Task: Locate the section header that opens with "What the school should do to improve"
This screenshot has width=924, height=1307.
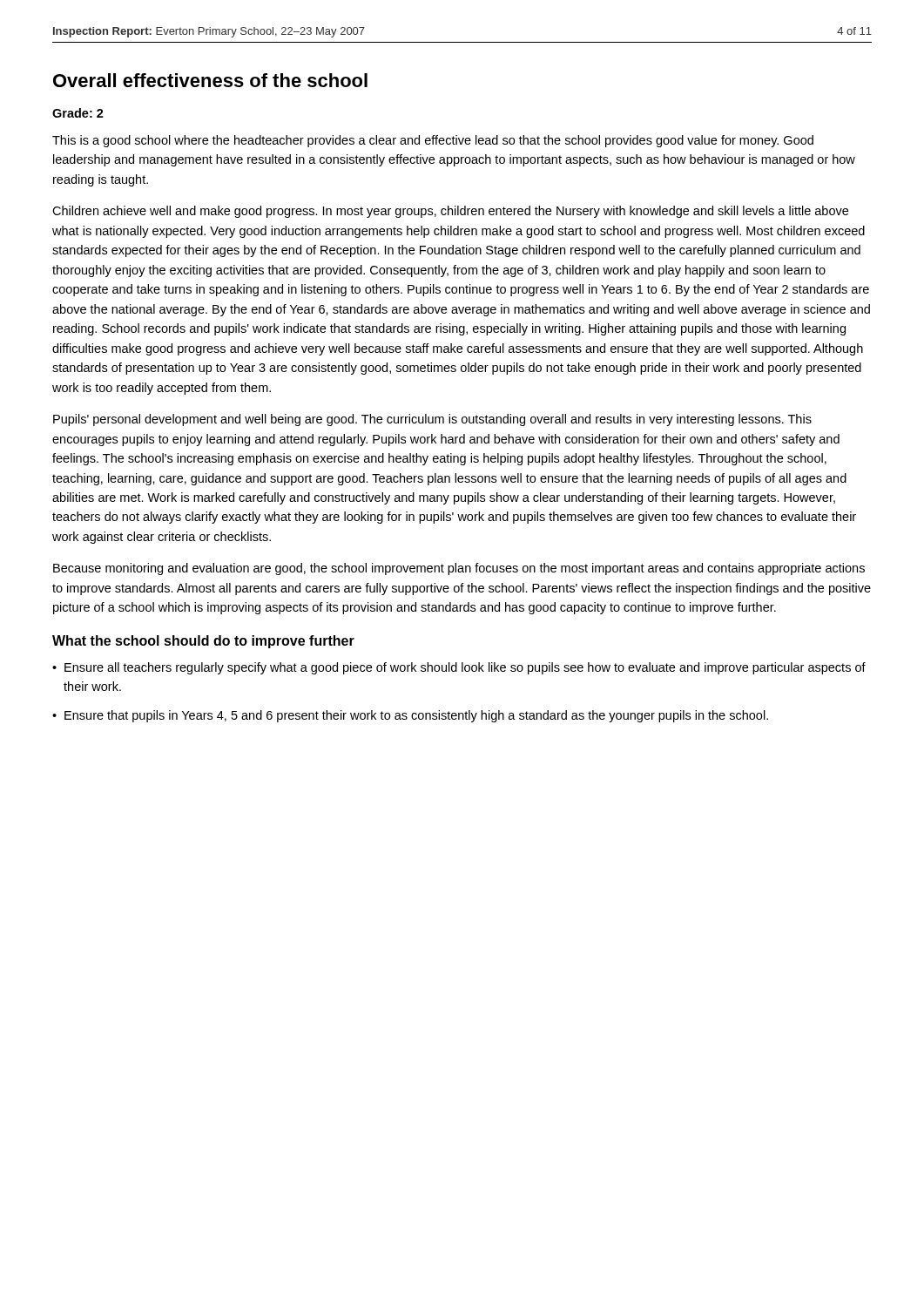Action: pos(203,642)
